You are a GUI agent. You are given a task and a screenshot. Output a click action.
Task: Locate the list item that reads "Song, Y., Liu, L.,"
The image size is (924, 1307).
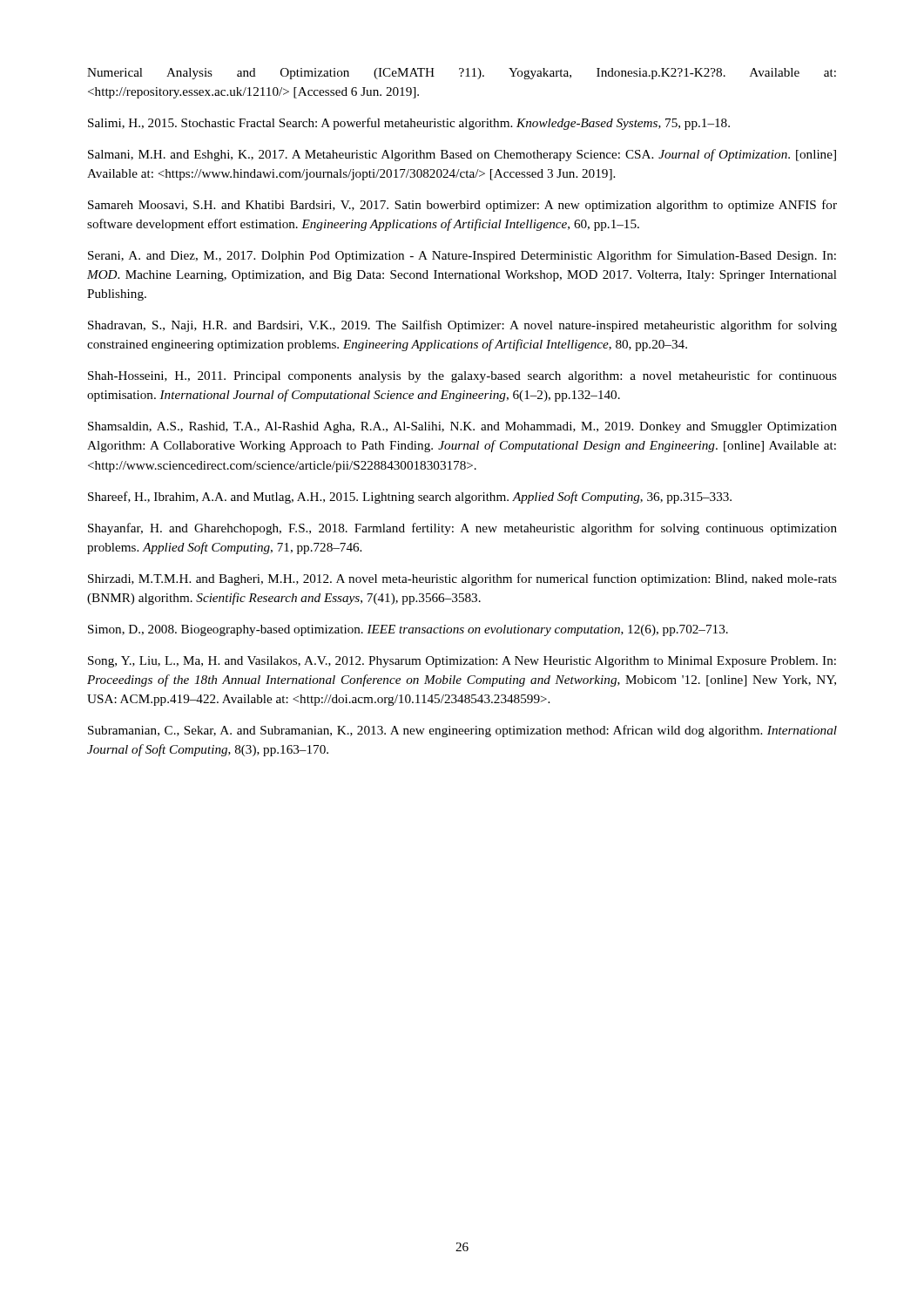[x=462, y=679]
